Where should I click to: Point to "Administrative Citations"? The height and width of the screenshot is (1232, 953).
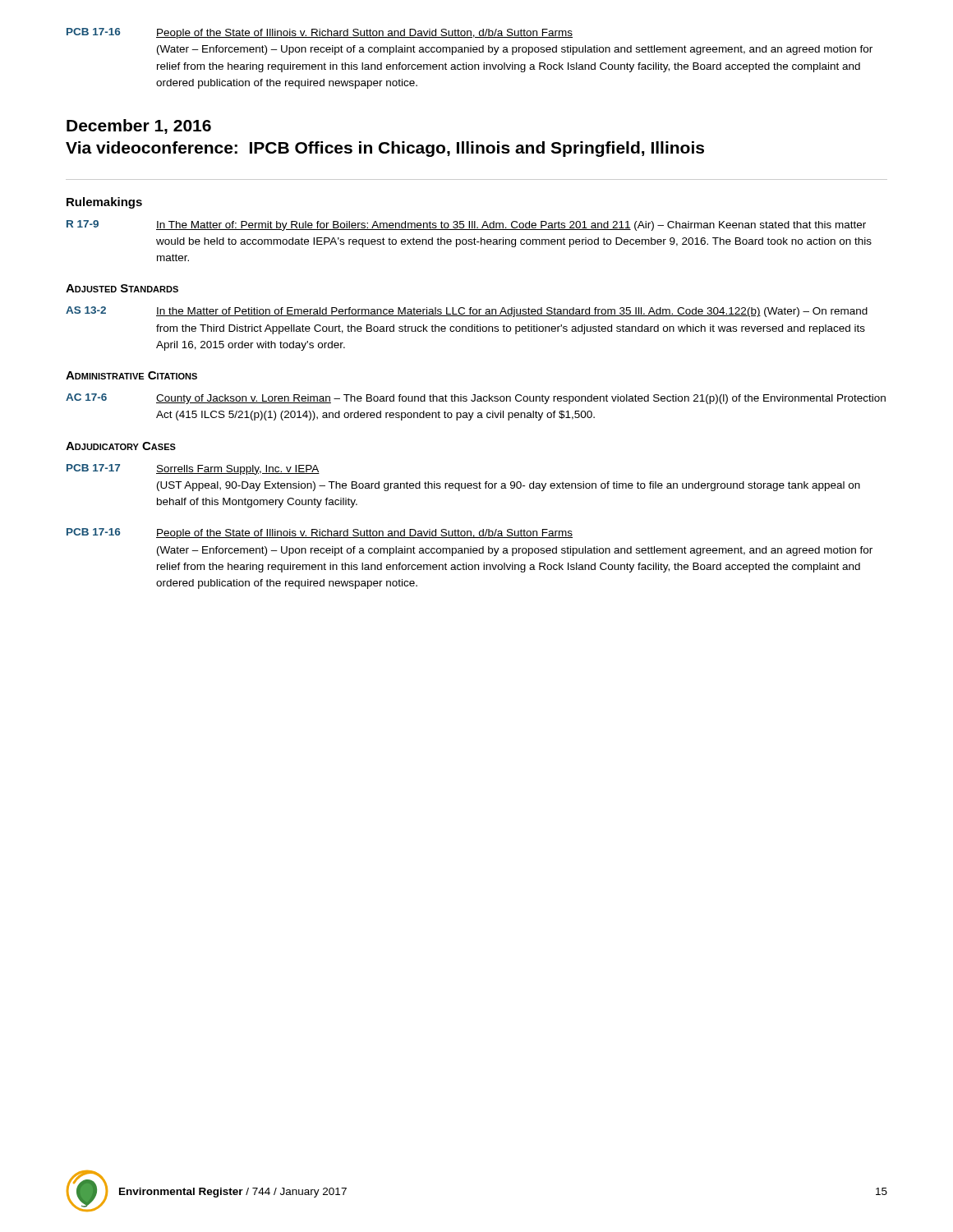point(132,375)
